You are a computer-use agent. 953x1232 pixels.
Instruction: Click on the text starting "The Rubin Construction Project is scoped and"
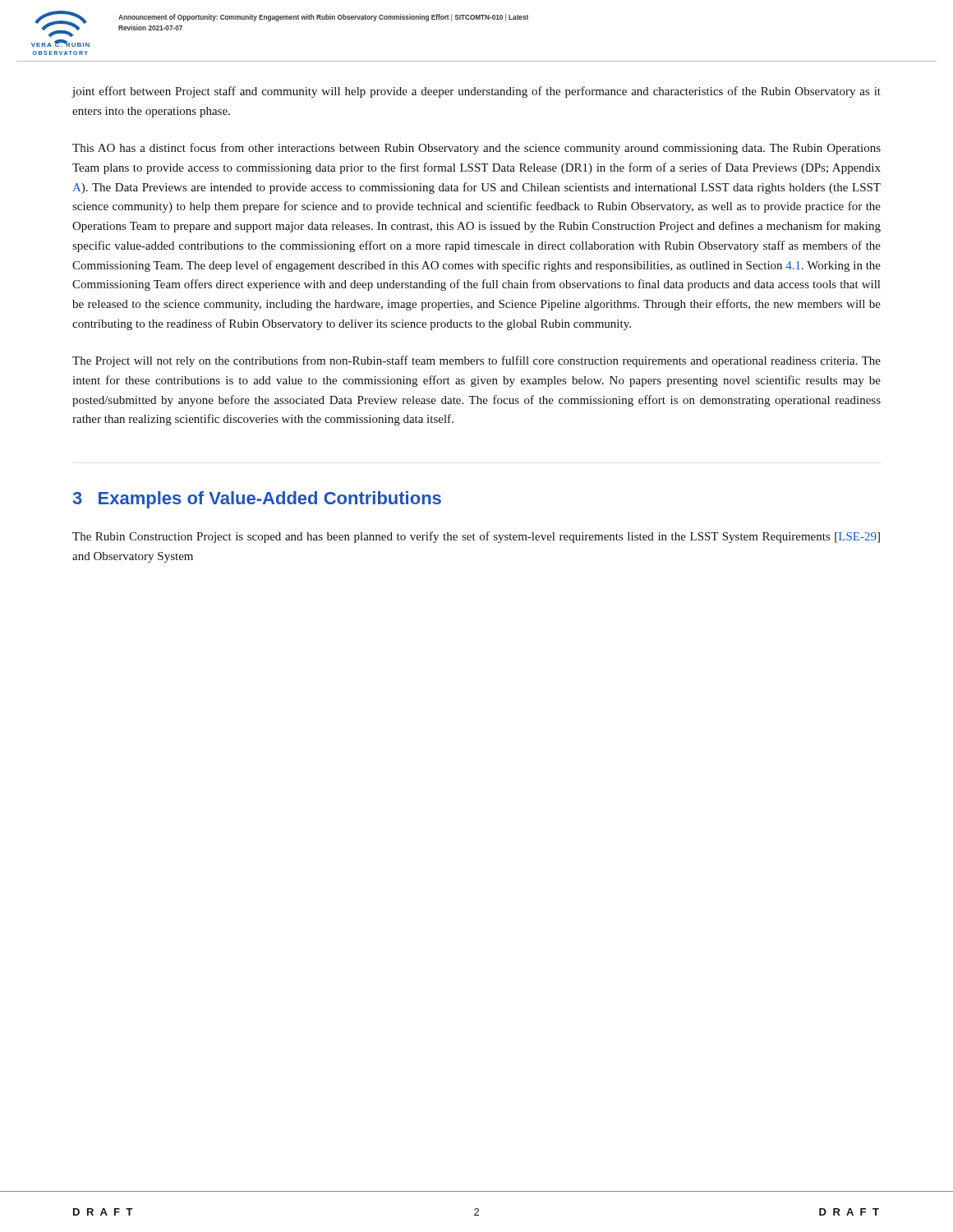(x=476, y=546)
